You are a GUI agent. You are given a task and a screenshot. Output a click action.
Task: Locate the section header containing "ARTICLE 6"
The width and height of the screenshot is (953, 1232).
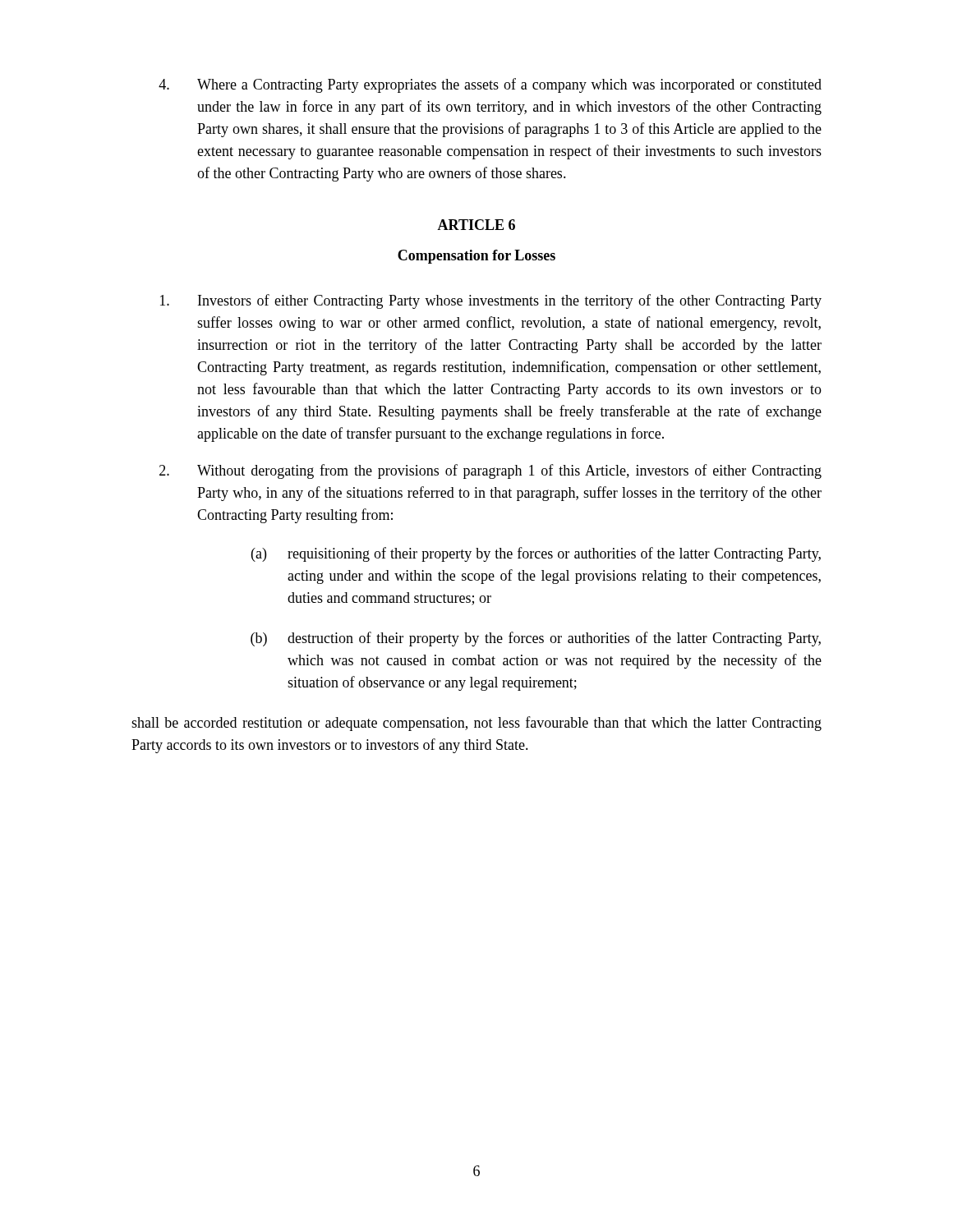[x=476, y=225]
